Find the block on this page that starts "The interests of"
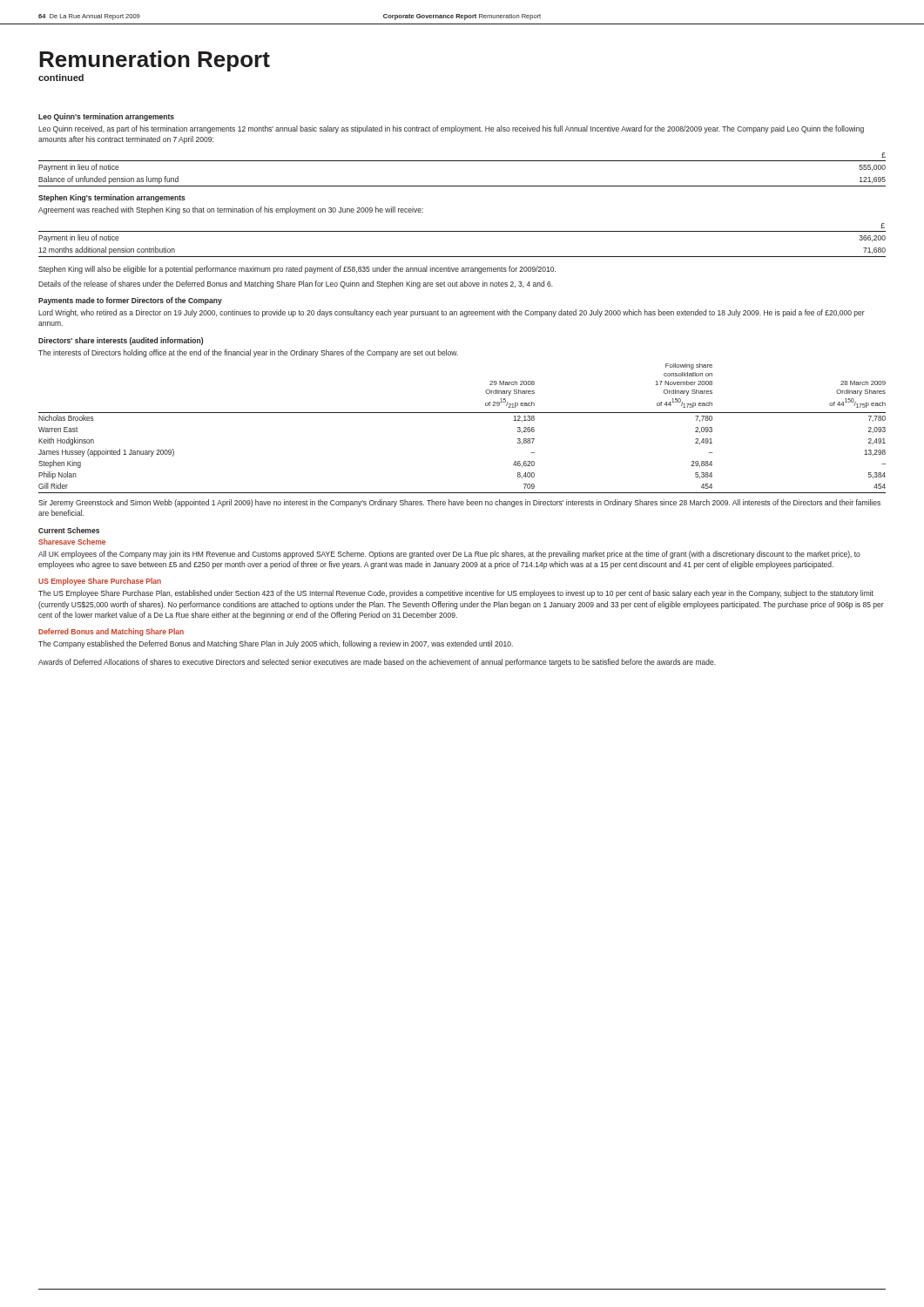This screenshot has height=1307, width=924. 248,353
